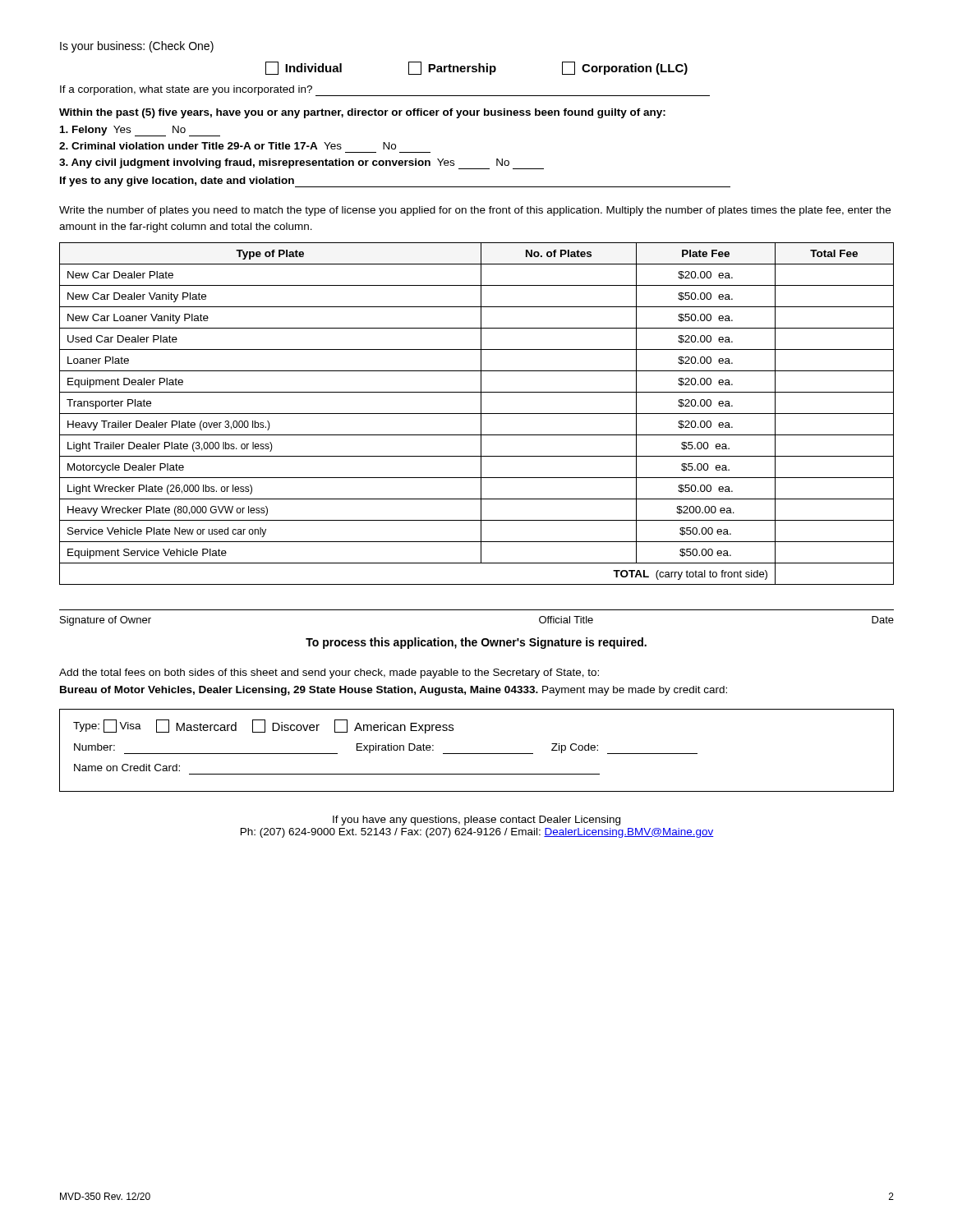Click on the text that says "Is your business: (Check One)"
Screen dimensions: 1232x953
click(x=137, y=46)
